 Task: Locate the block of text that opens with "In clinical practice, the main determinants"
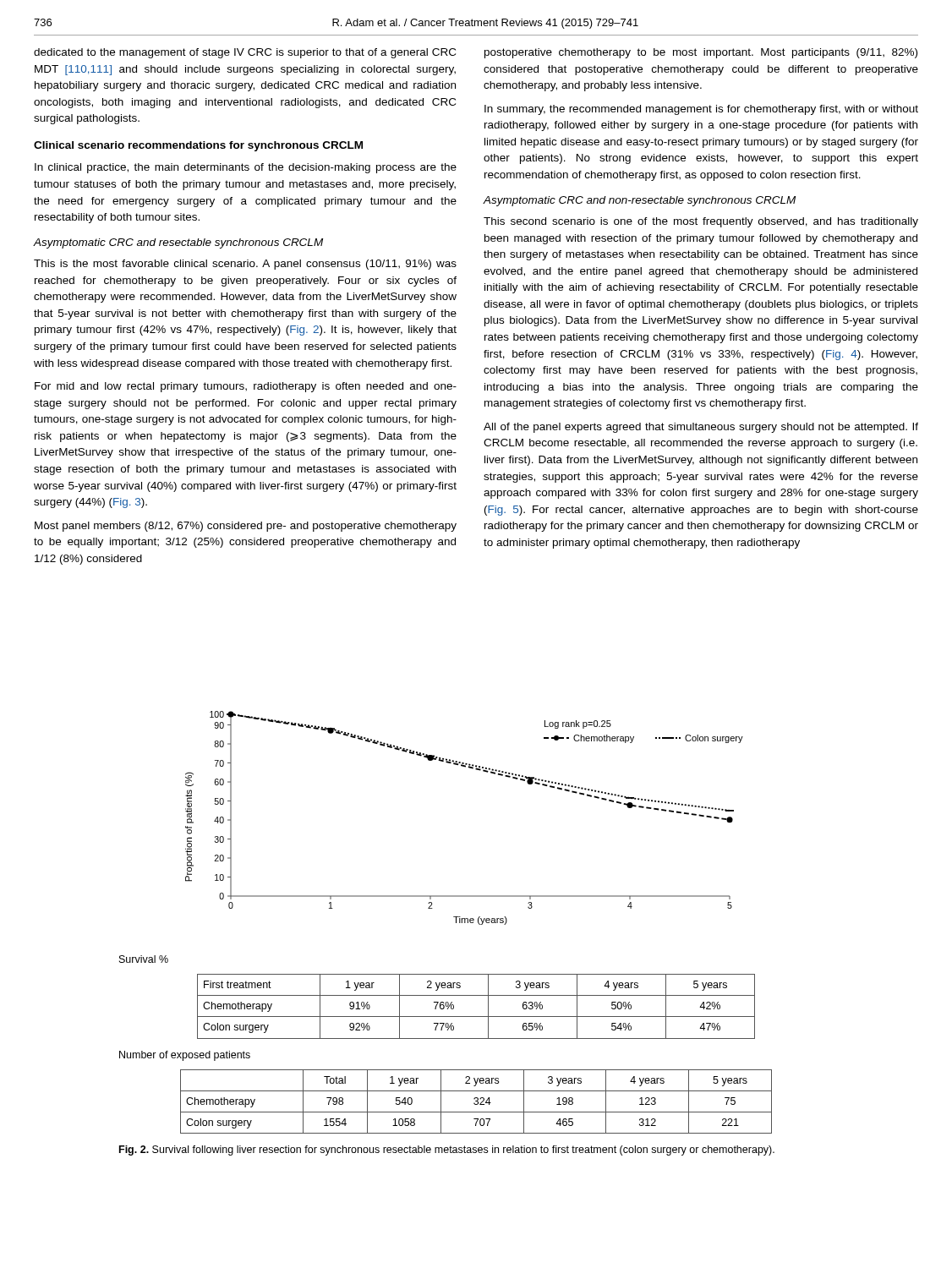pyautogui.click(x=245, y=192)
